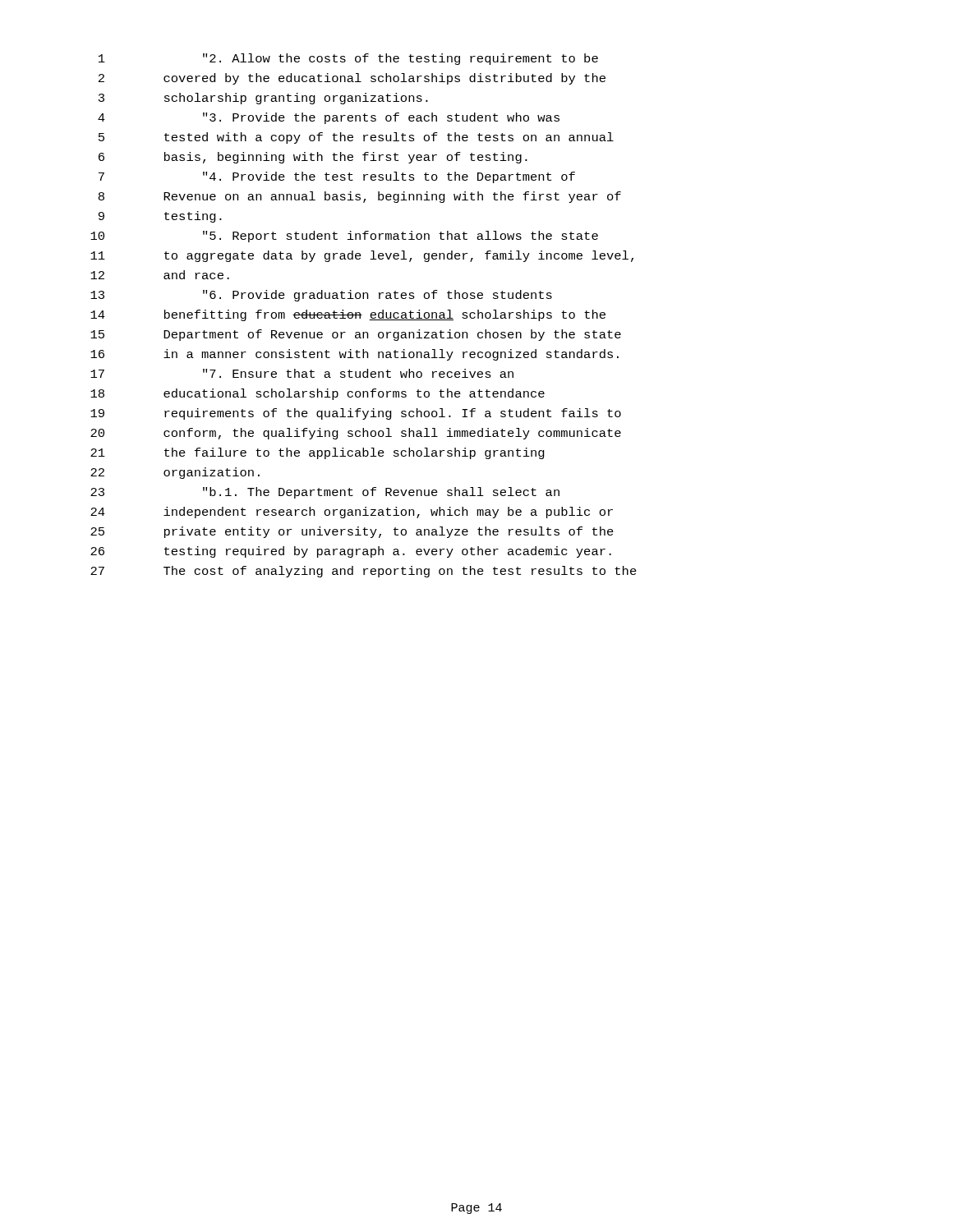The height and width of the screenshot is (1232, 953).
Task: Find the passage starting "6 basis, beginning"
Action: 476,158
